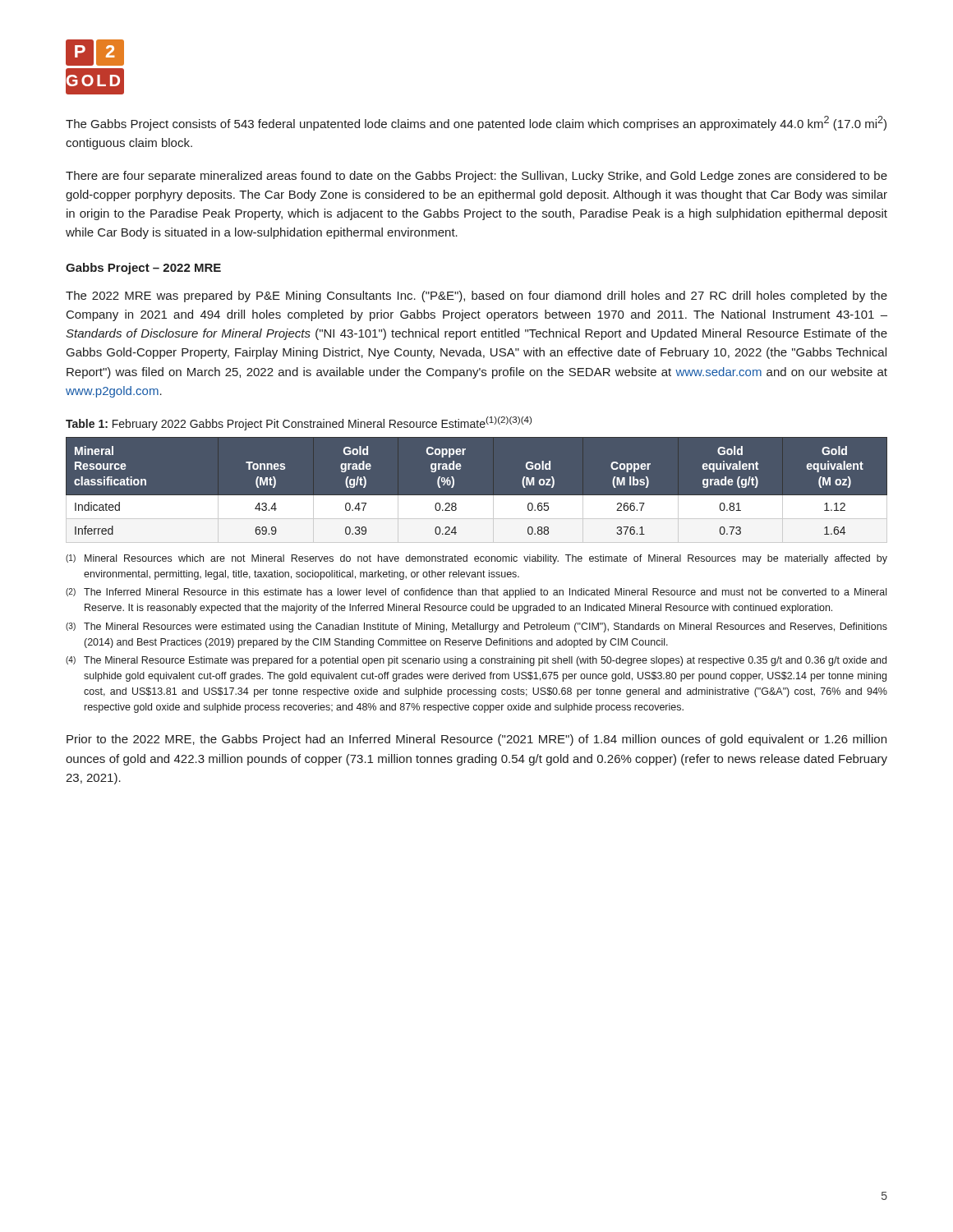Click the caption
This screenshot has height=1232, width=953.
(299, 422)
